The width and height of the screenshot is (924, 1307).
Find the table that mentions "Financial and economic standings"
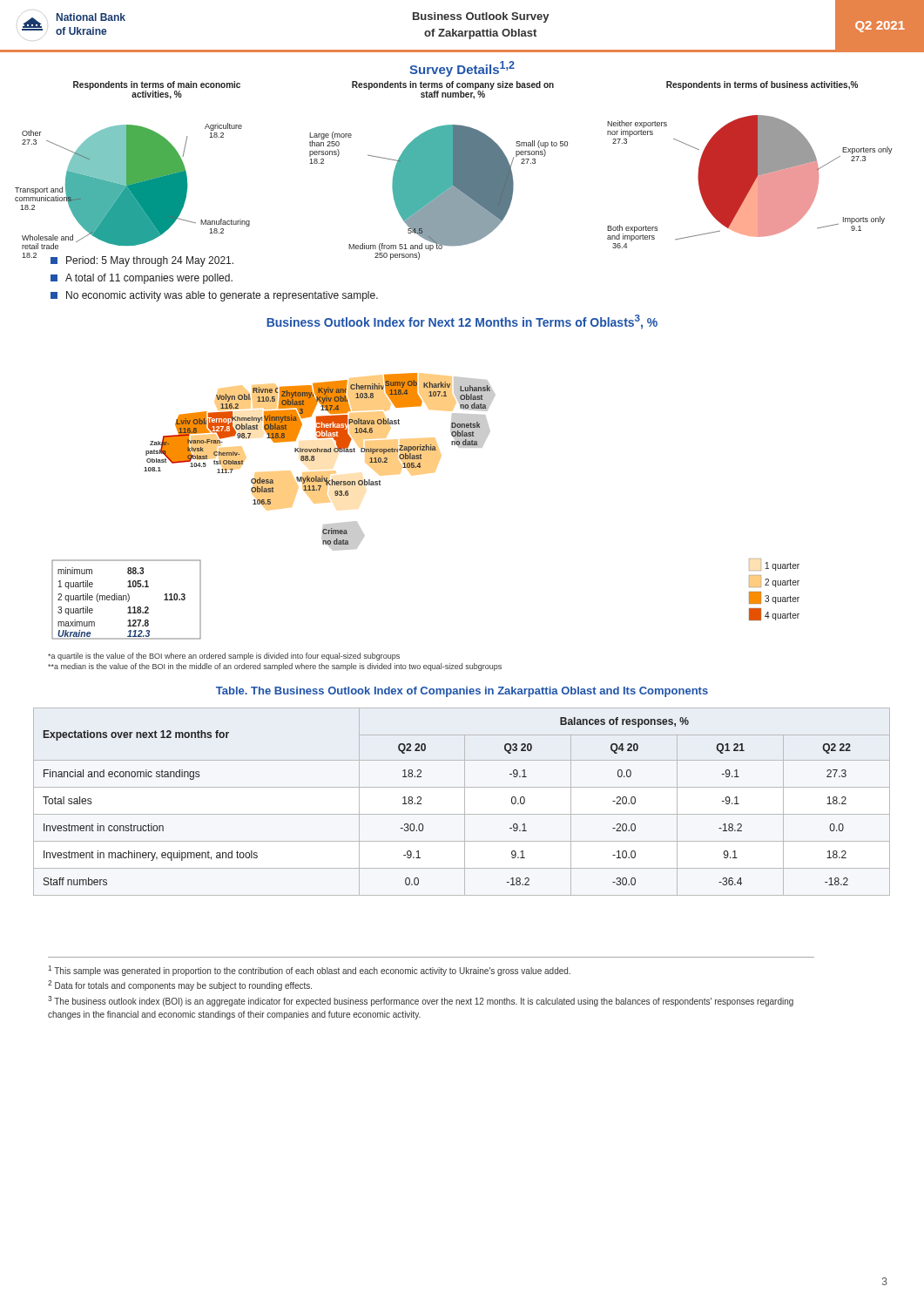pos(462,802)
